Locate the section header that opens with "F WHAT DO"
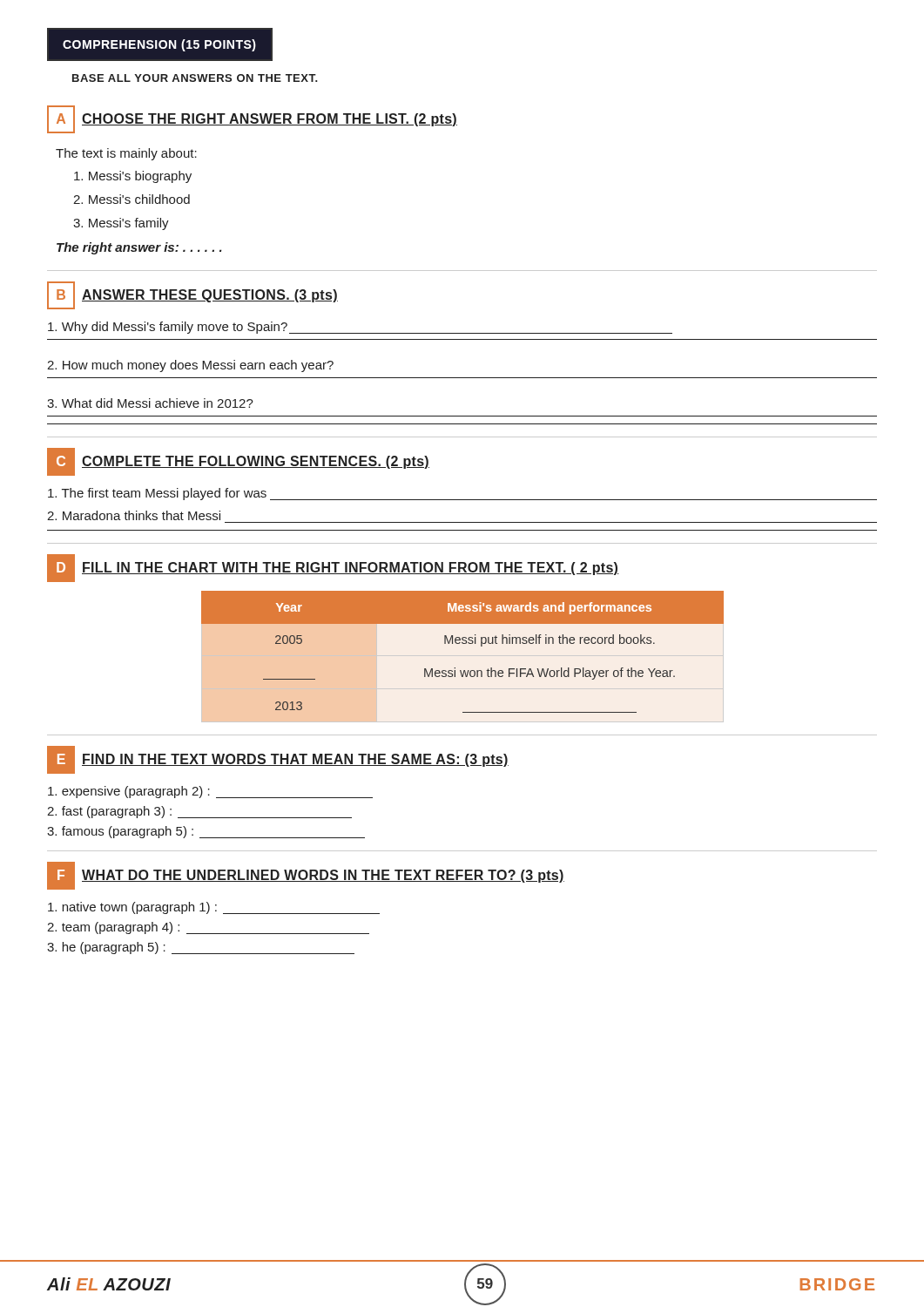 click(x=462, y=876)
